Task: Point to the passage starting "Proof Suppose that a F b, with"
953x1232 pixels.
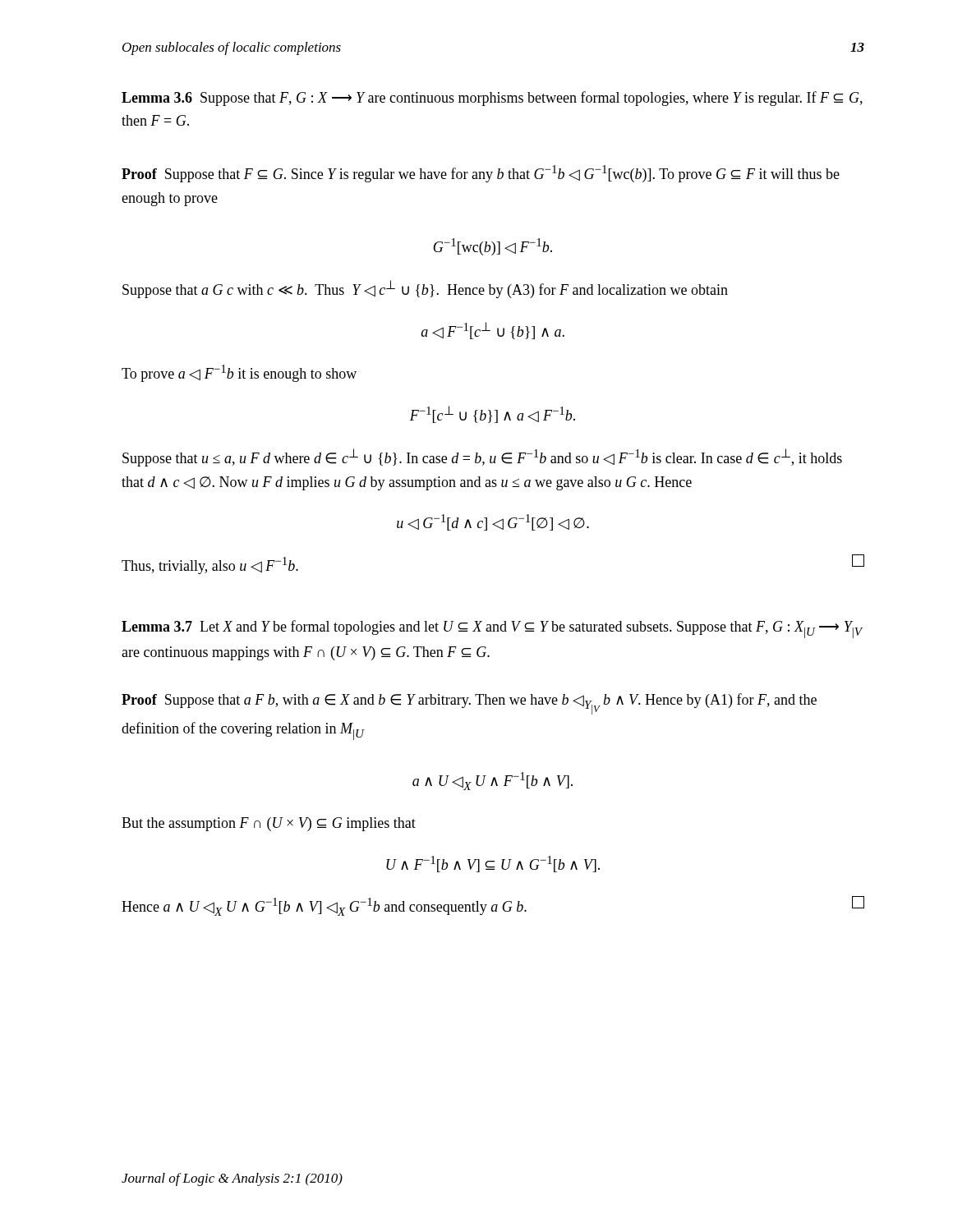Action: 469,704
